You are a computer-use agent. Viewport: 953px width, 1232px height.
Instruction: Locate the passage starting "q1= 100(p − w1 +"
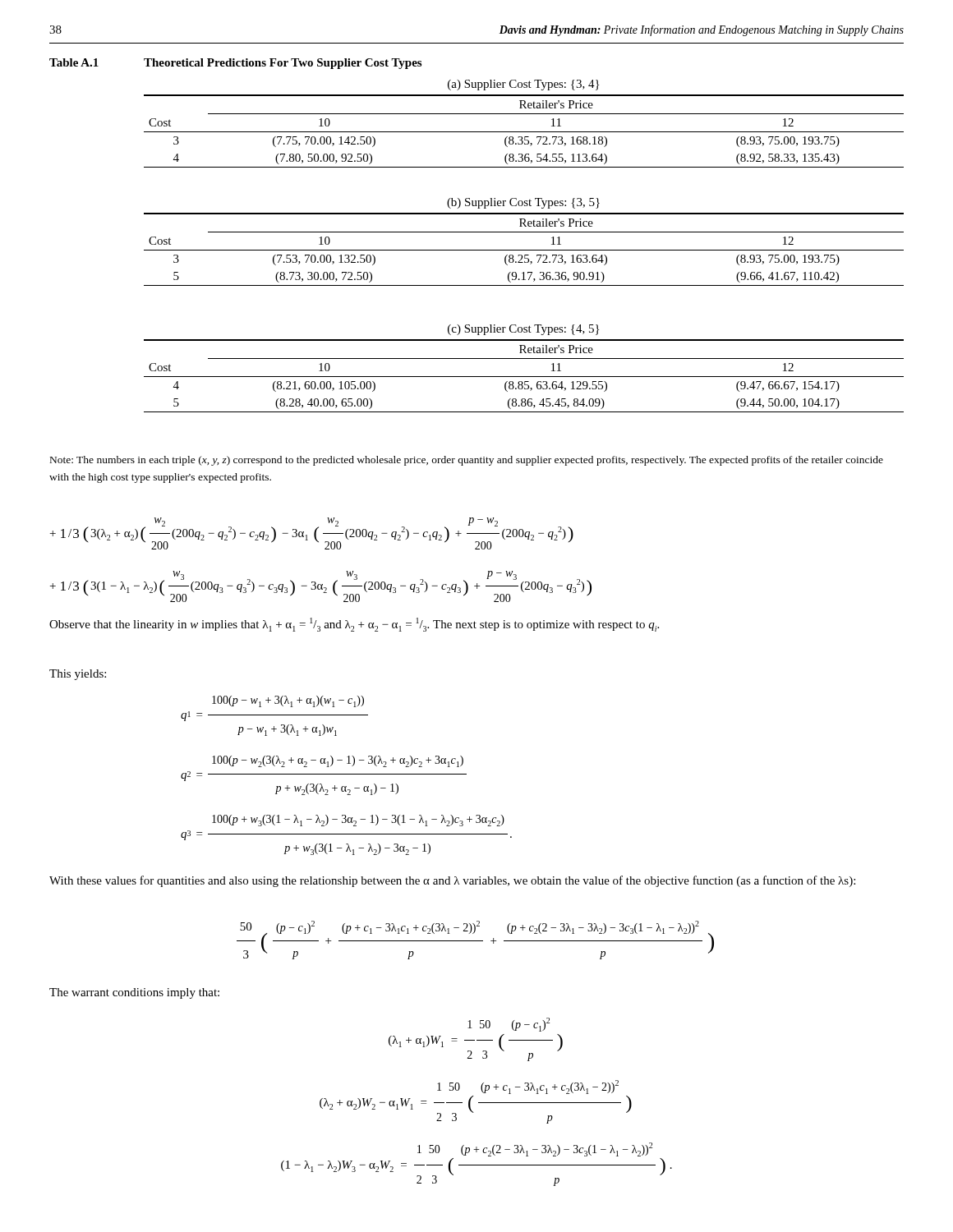tap(288, 701)
